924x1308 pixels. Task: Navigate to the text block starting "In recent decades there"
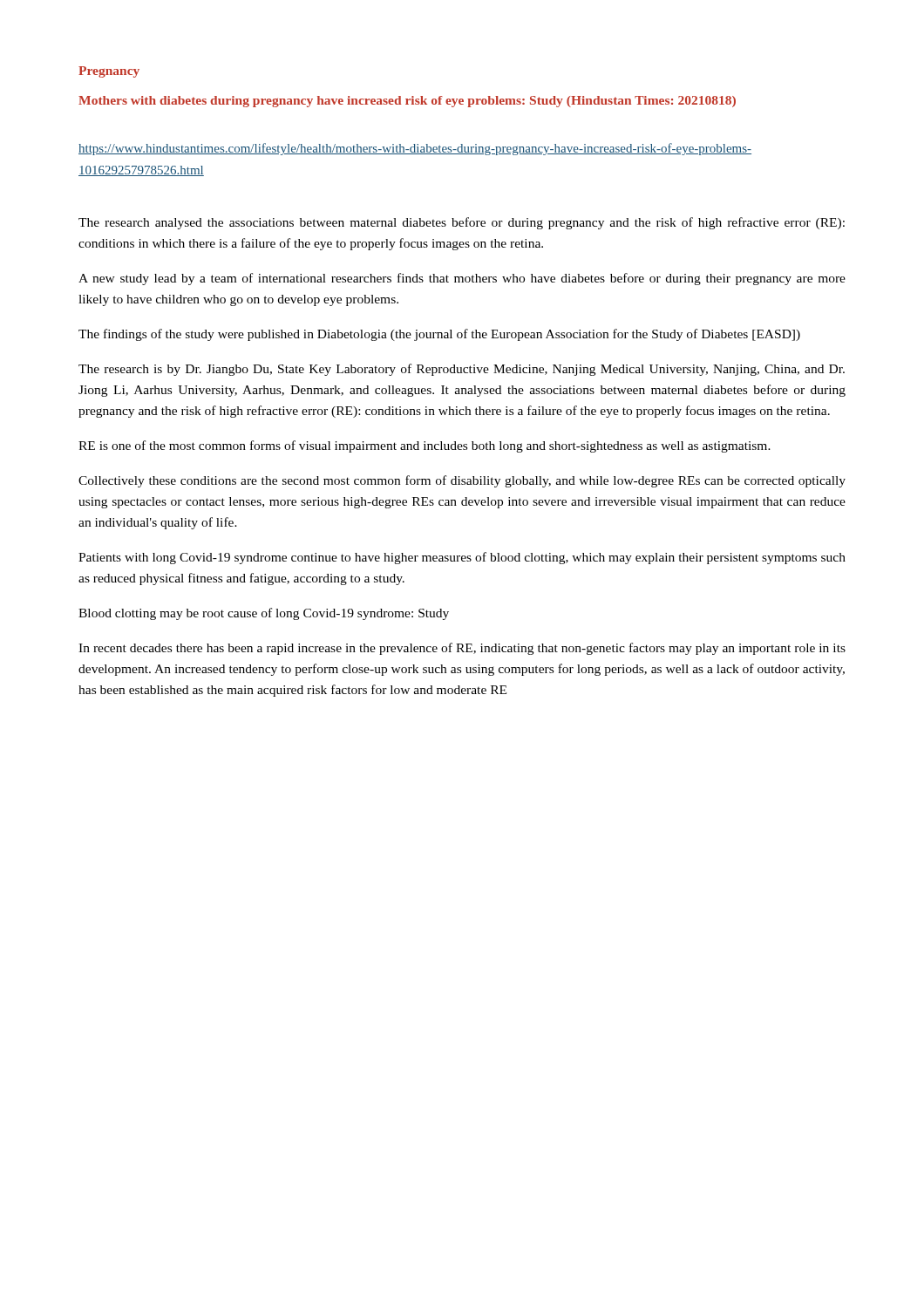[462, 669]
